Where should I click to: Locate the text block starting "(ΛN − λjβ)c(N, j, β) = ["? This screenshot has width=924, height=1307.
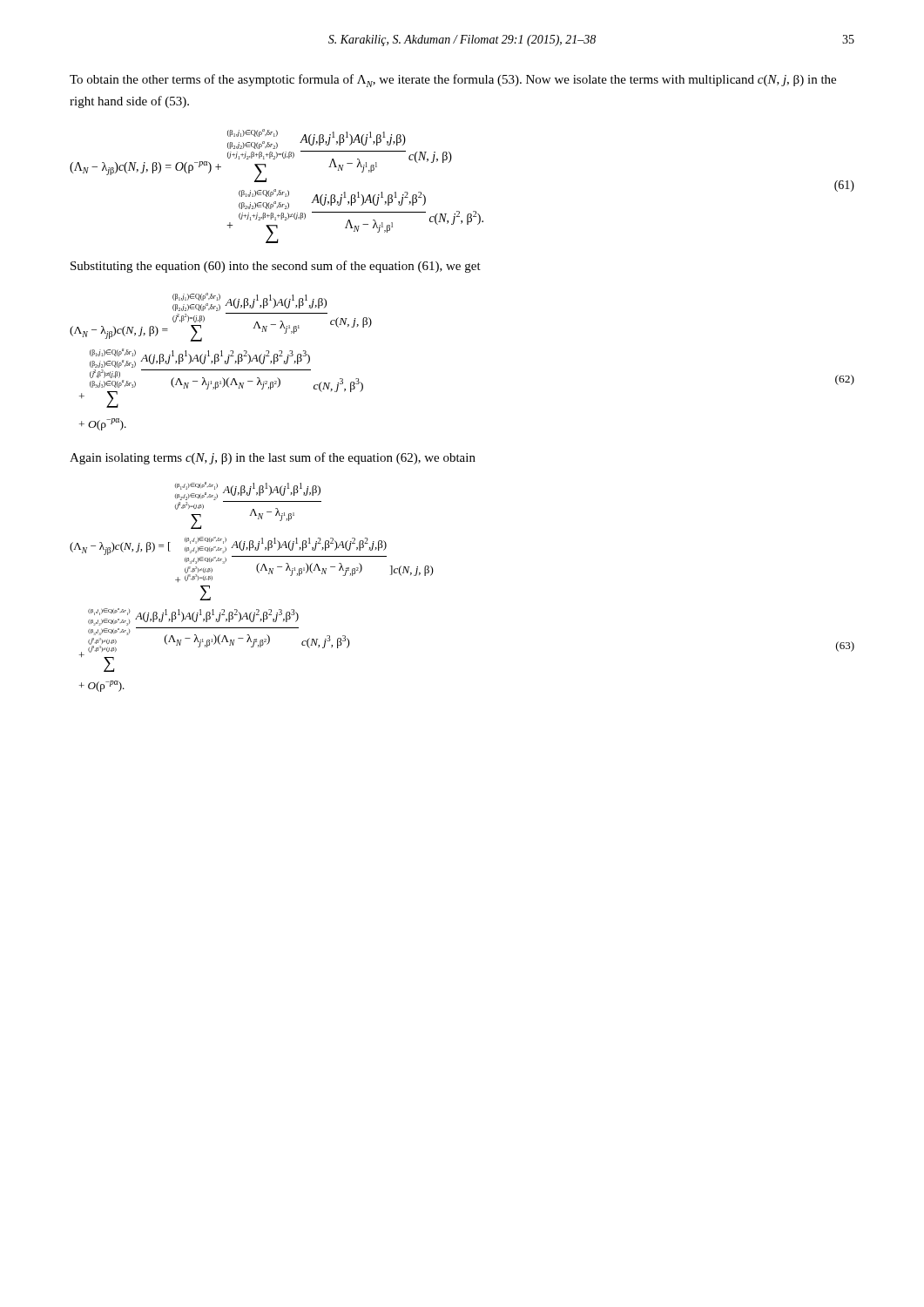point(248,505)
